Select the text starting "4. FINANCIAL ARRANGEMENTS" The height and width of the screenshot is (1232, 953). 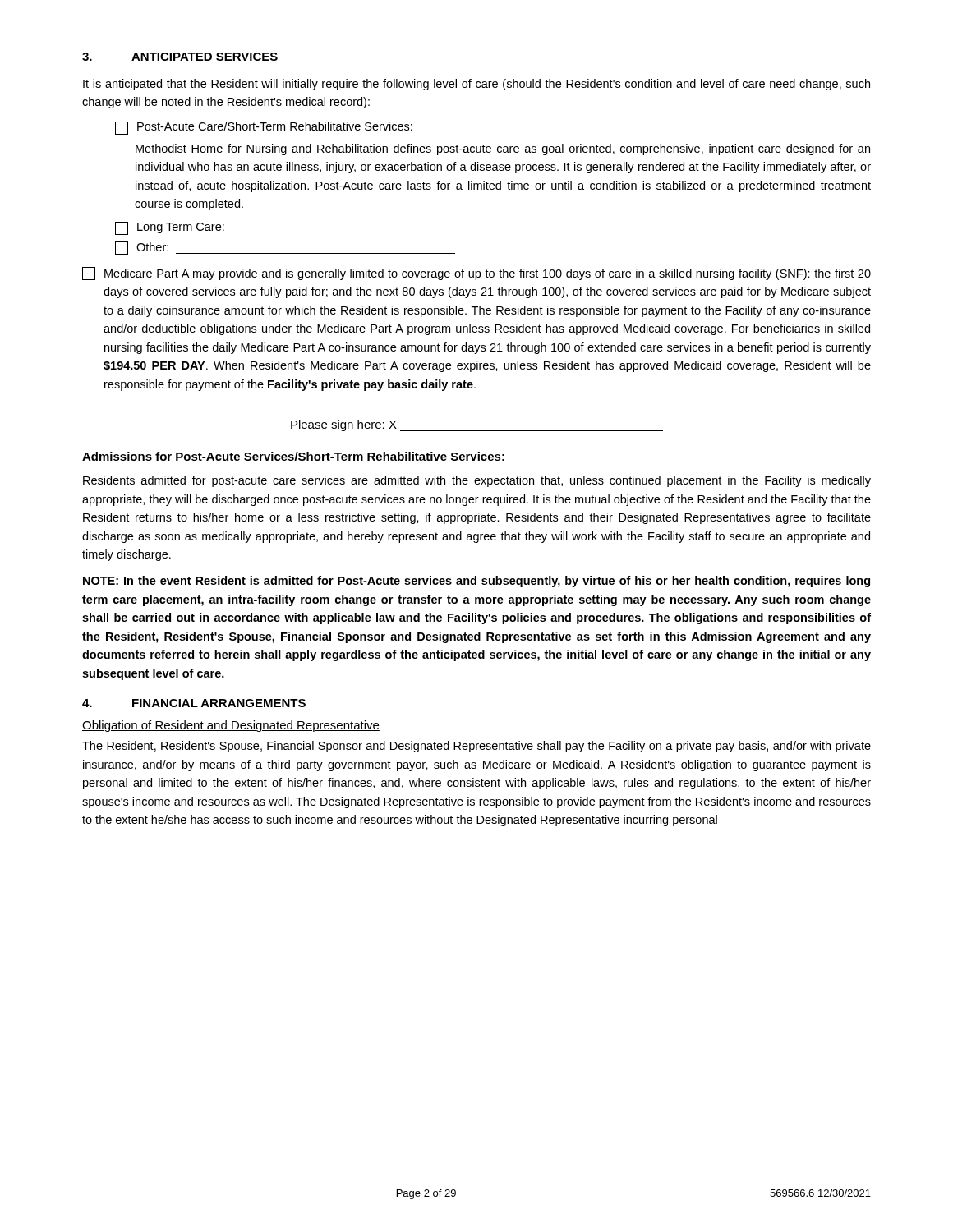point(194,703)
